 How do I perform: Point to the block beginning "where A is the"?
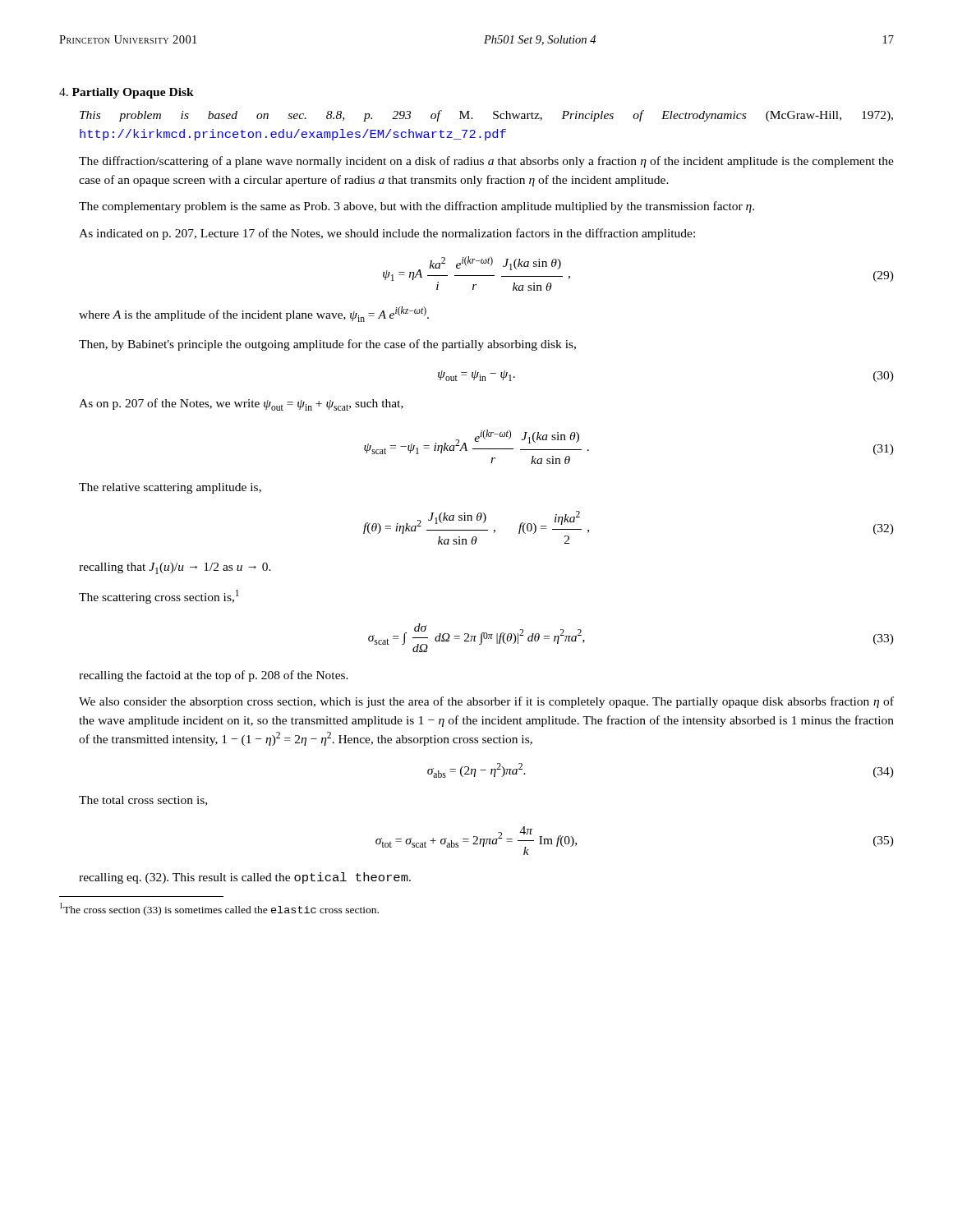254,314
